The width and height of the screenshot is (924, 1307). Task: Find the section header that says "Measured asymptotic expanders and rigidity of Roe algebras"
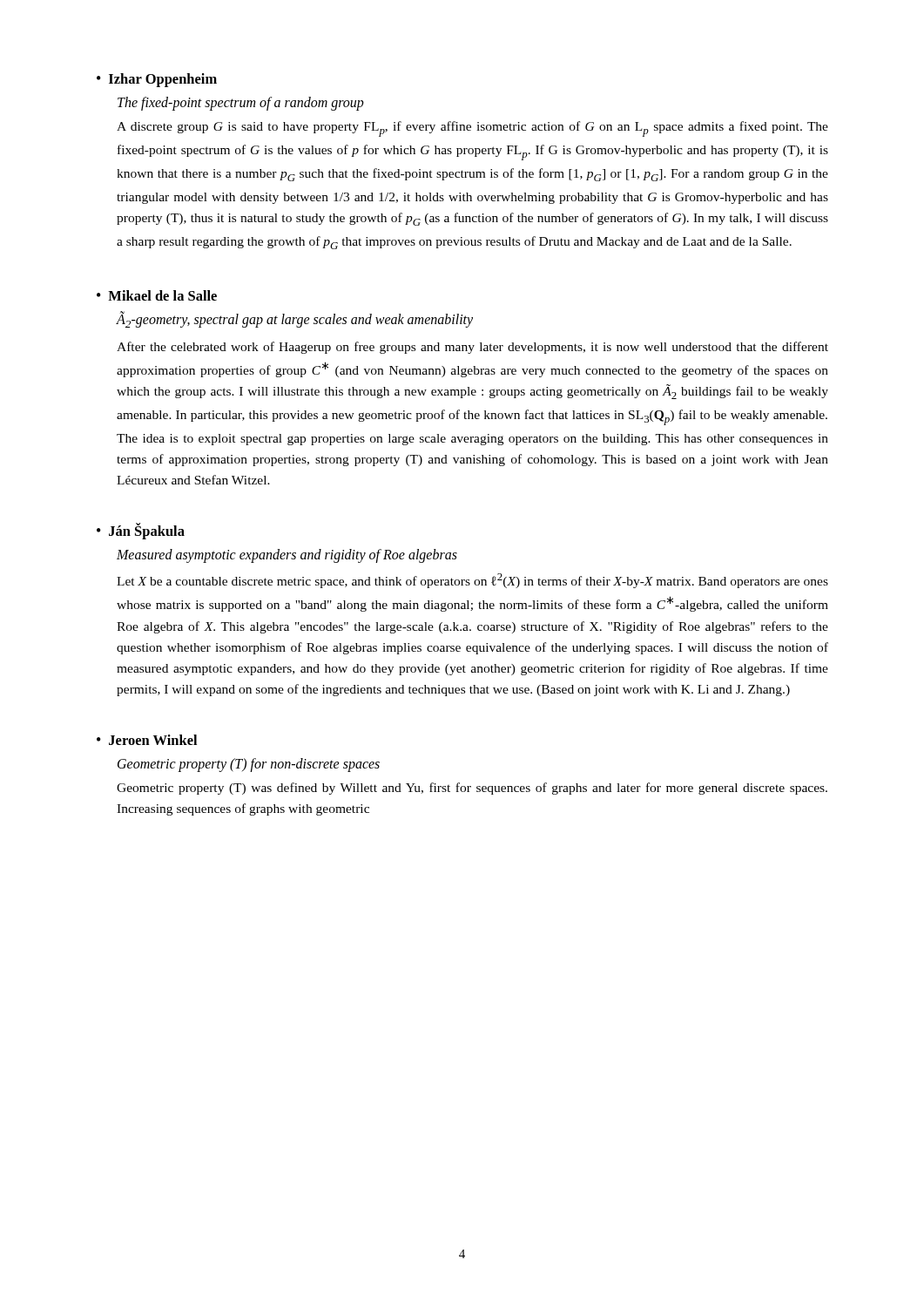pos(287,555)
